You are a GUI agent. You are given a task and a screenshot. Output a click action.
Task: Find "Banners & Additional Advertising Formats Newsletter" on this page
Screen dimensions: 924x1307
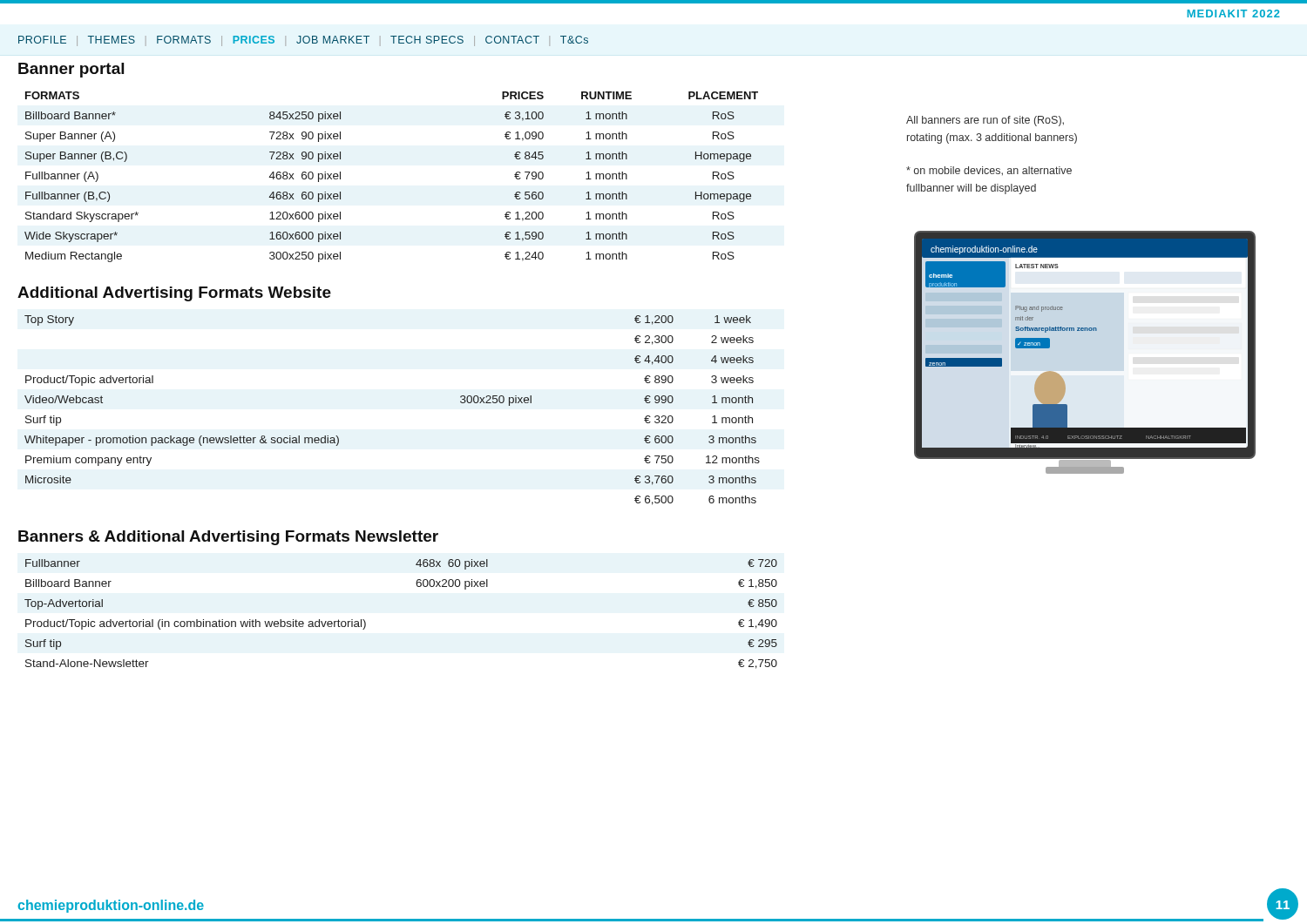pyautogui.click(x=228, y=536)
